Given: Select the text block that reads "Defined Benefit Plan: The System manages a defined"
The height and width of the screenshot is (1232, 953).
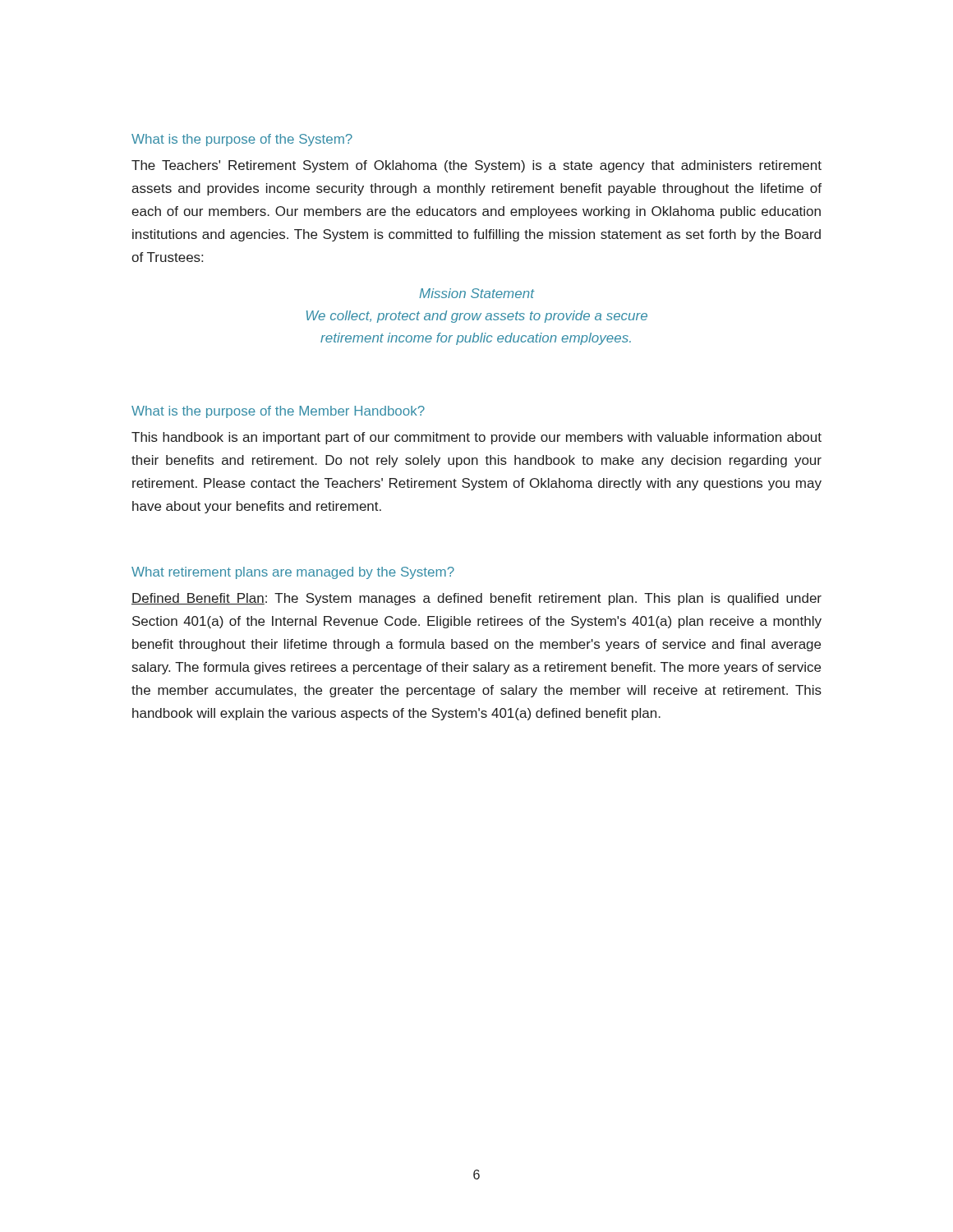Looking at the screenshot, I should pyautogui.click(x=476, y=656).
